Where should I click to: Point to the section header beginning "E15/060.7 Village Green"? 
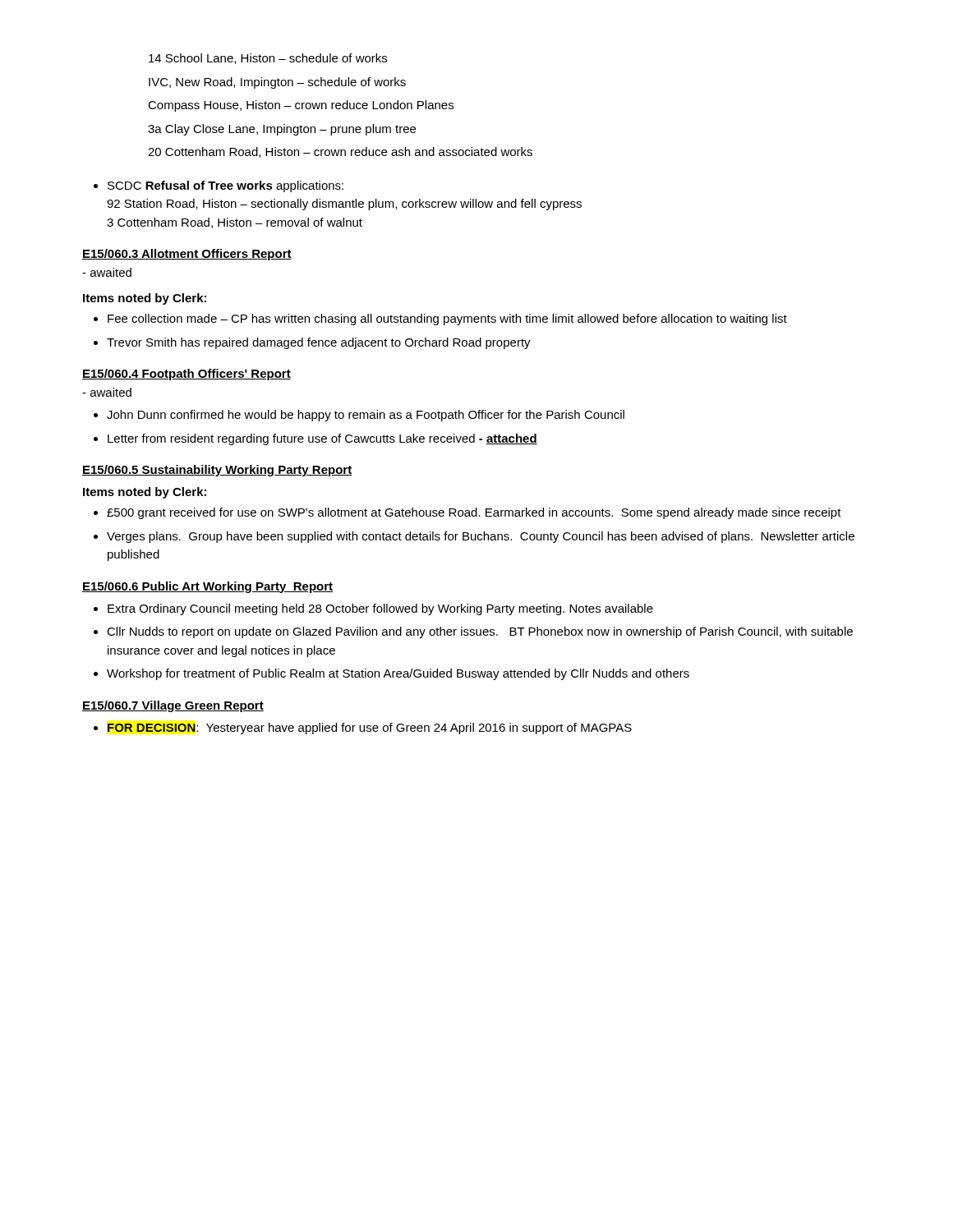173,705
